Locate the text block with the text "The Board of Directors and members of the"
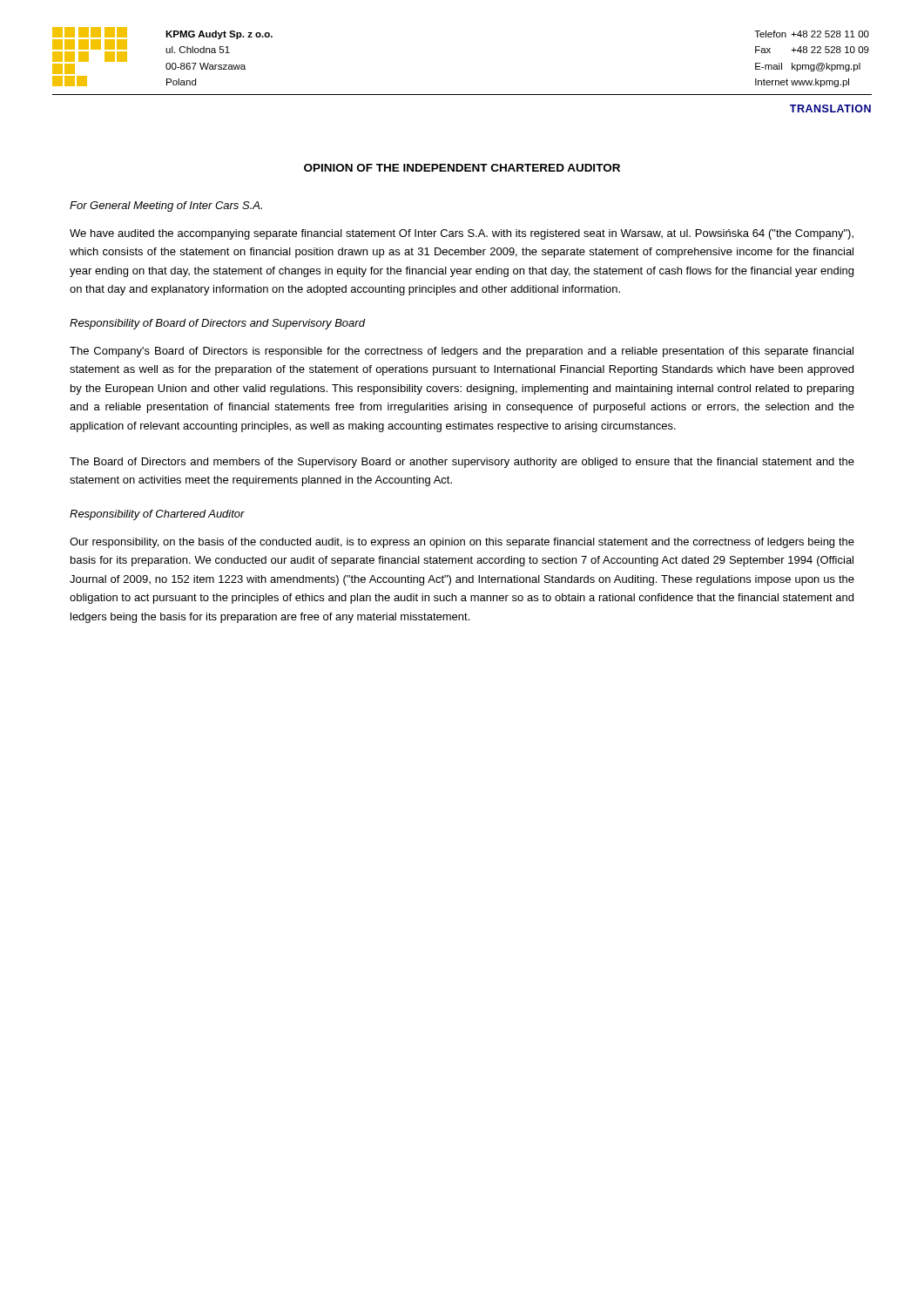 click(x=462, y=471)
